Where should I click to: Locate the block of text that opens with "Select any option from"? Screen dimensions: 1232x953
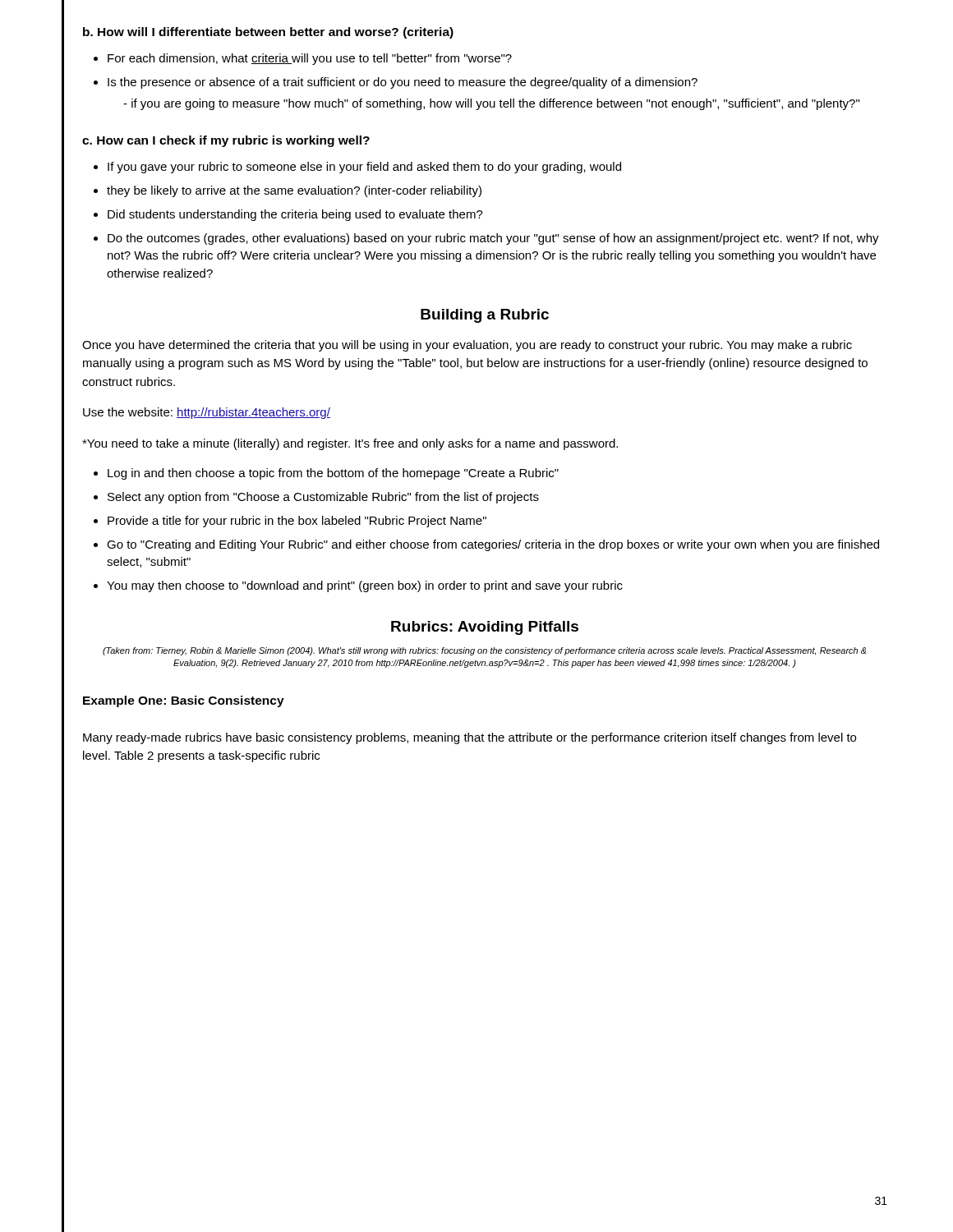coord(497,497)
